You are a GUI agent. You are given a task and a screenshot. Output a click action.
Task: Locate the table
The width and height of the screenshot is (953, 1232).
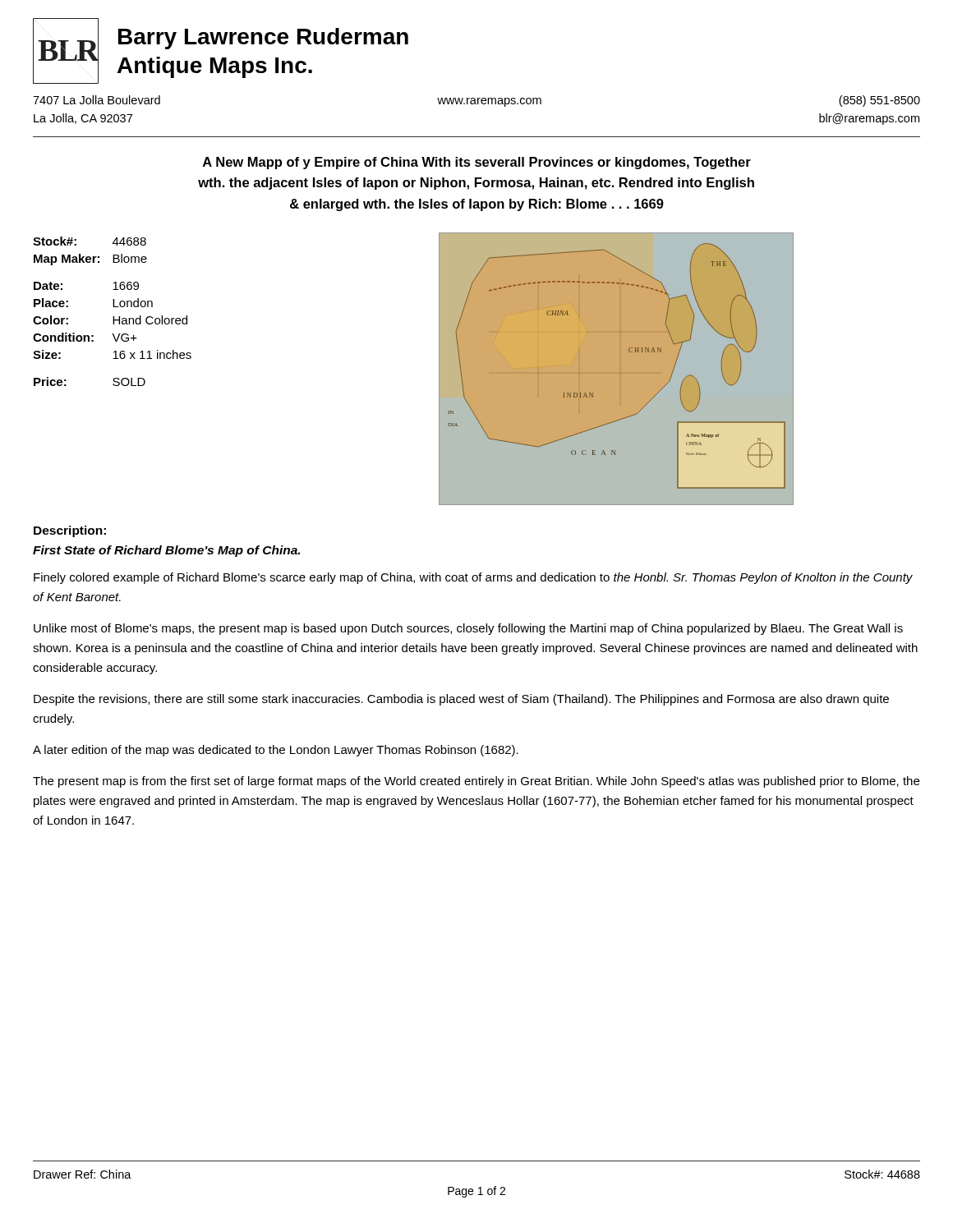point(160,311)
